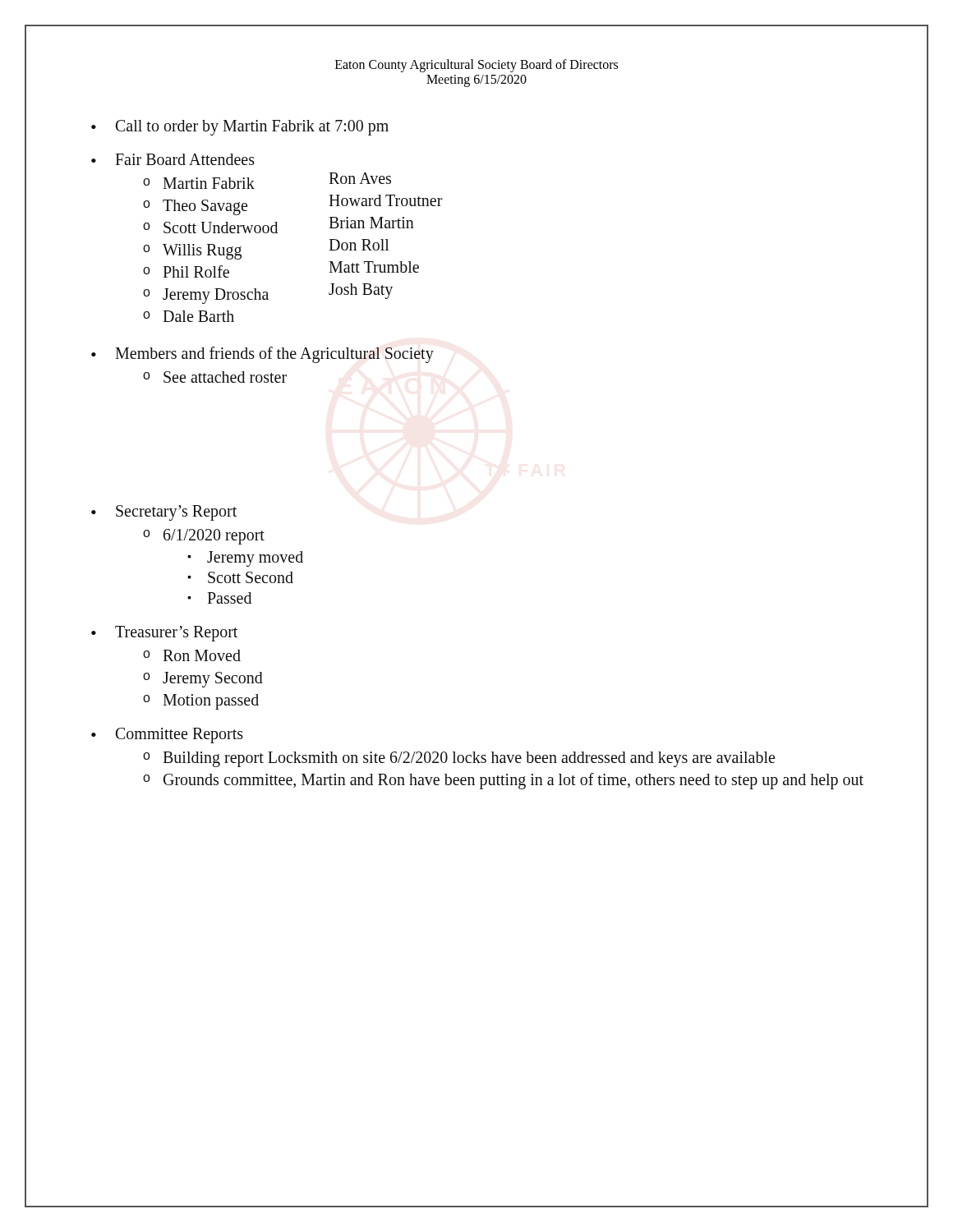953x1232 pixels.
Task: Find the block starting "Brian Martin"
Action: 371,223
